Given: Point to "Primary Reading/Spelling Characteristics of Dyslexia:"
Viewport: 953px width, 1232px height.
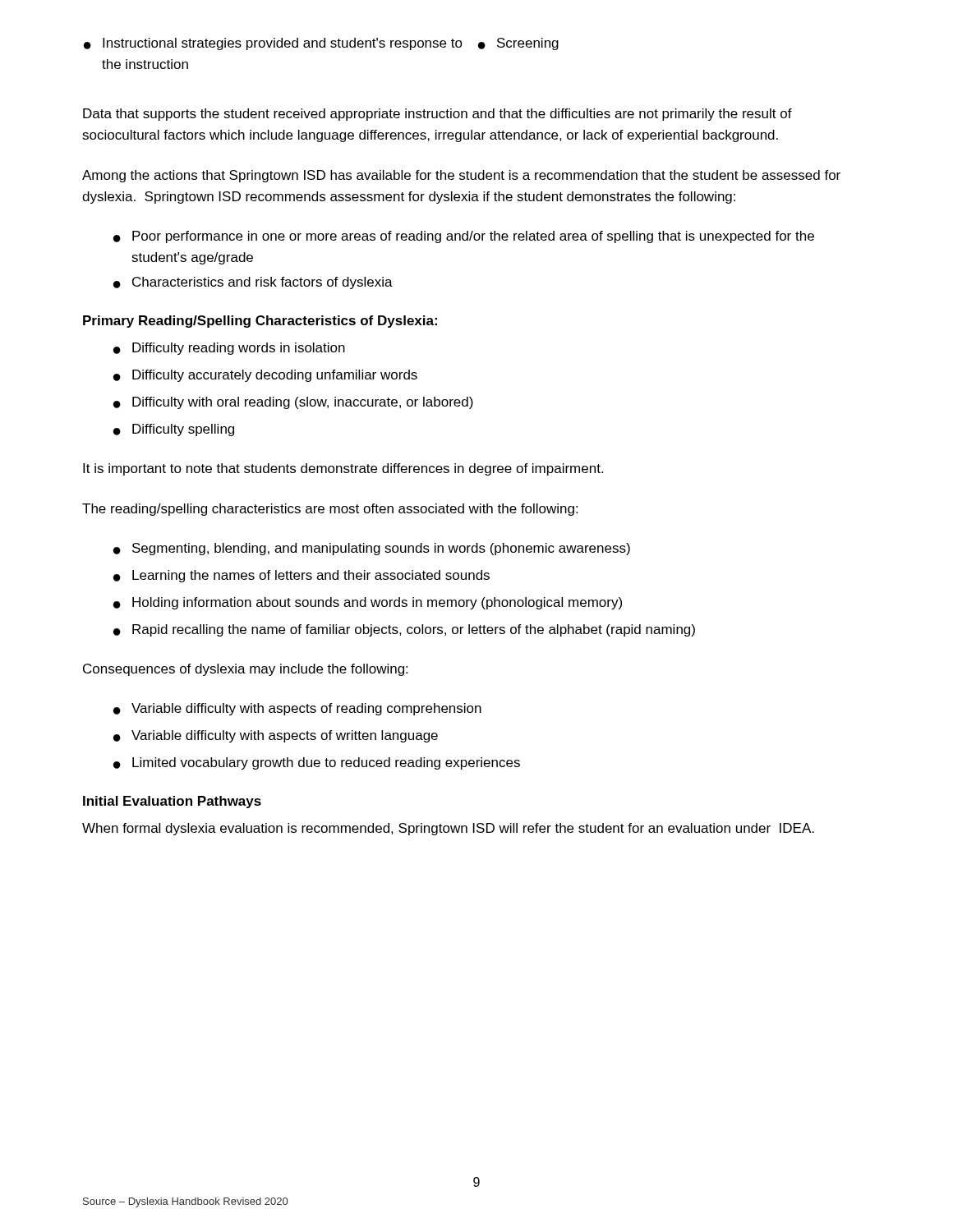Looking at the screenshot, I should tap(260, 321).
